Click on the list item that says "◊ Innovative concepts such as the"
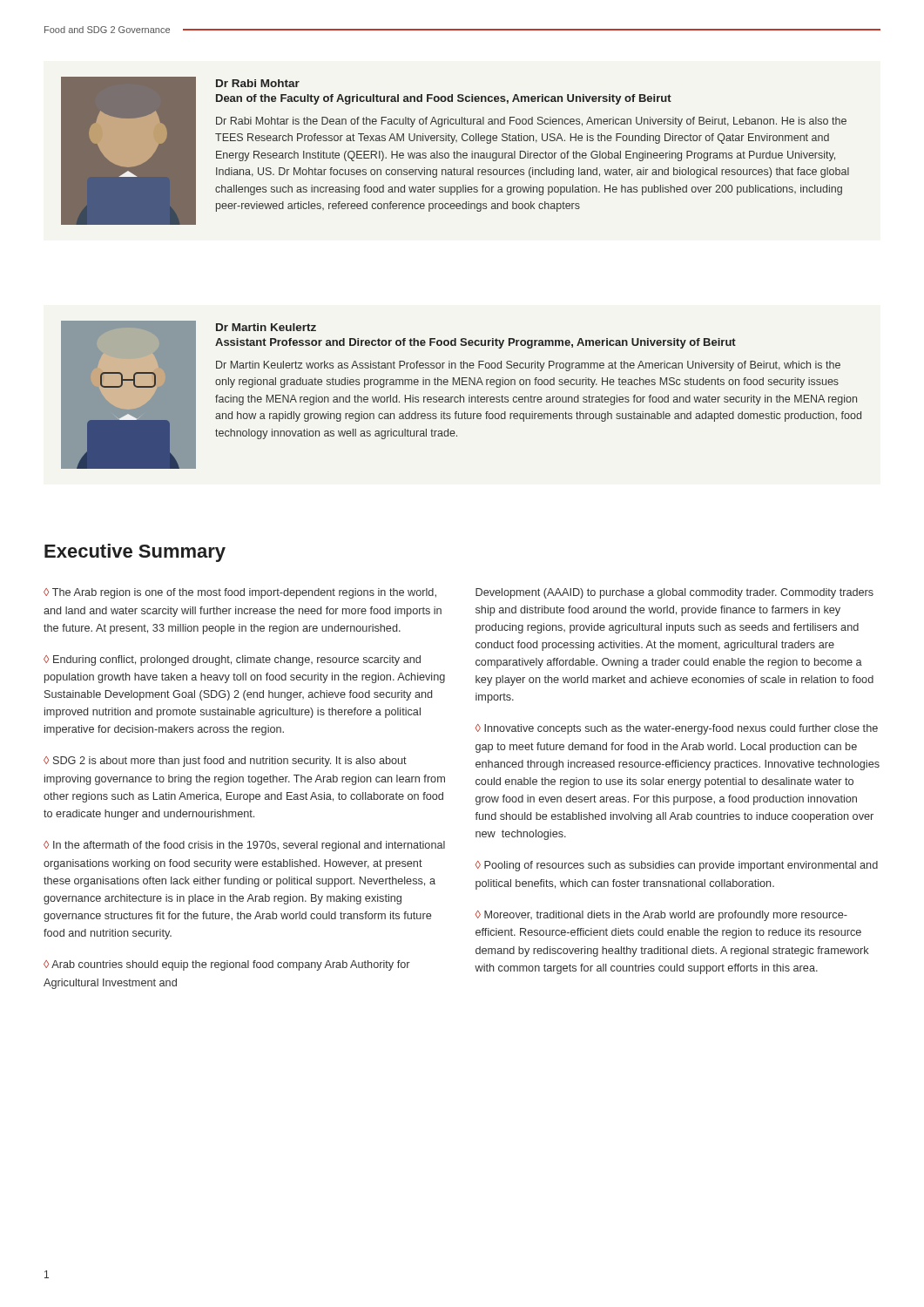924x1307 pixels. [677, 781]
